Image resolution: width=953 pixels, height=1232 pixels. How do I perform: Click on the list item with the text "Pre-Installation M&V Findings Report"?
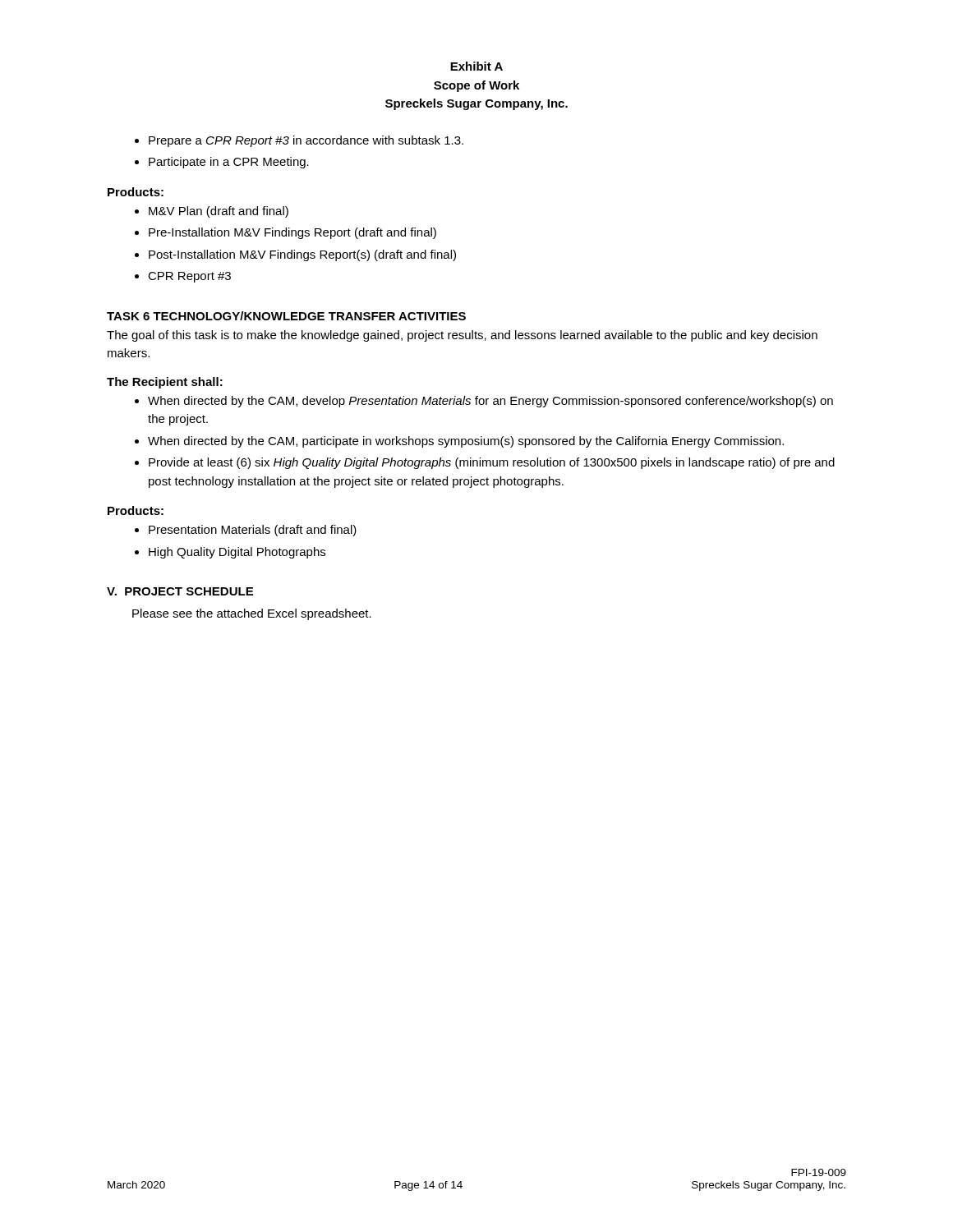tap(285, 233)
